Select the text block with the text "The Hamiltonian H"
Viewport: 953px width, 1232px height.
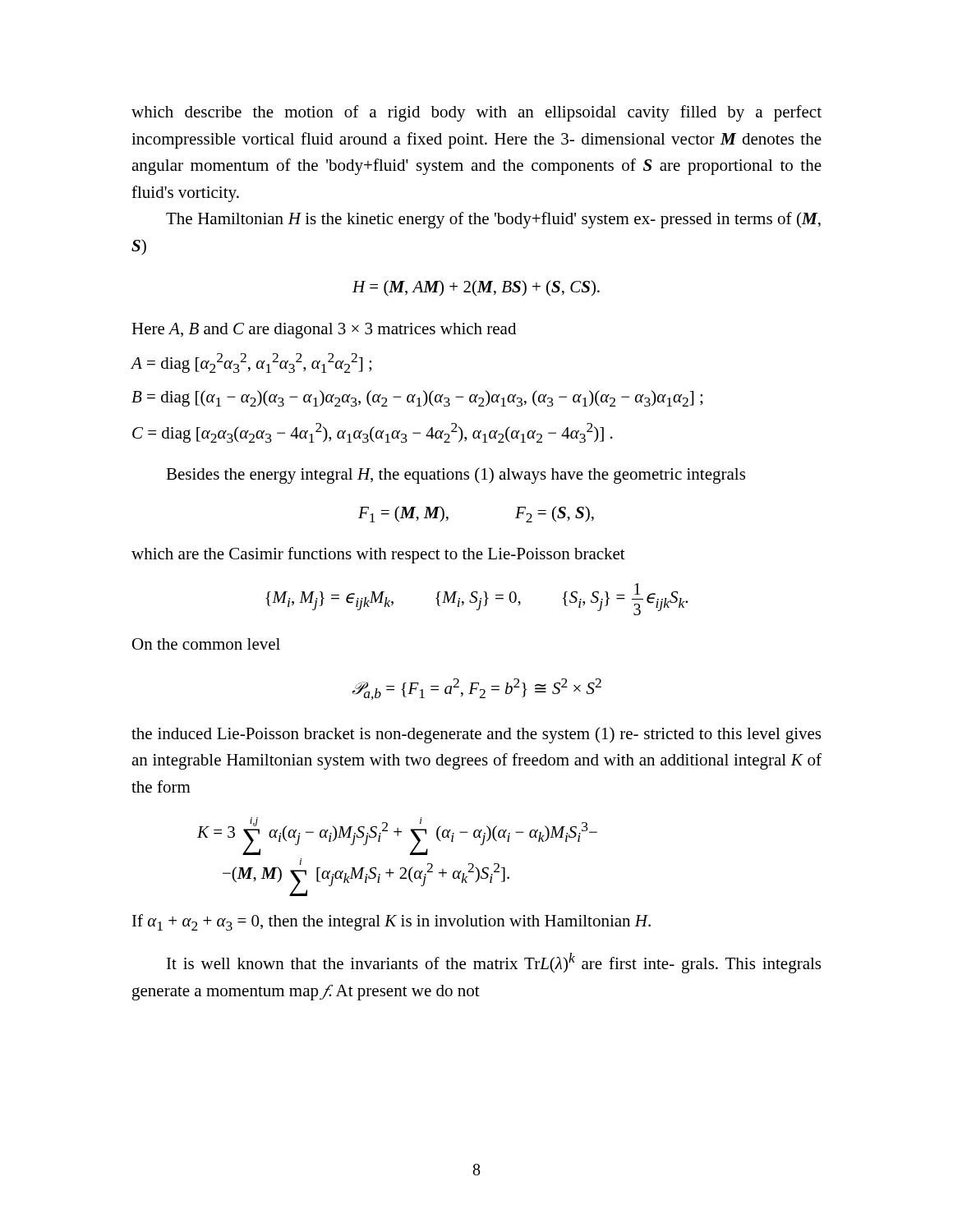coord(476,232)
